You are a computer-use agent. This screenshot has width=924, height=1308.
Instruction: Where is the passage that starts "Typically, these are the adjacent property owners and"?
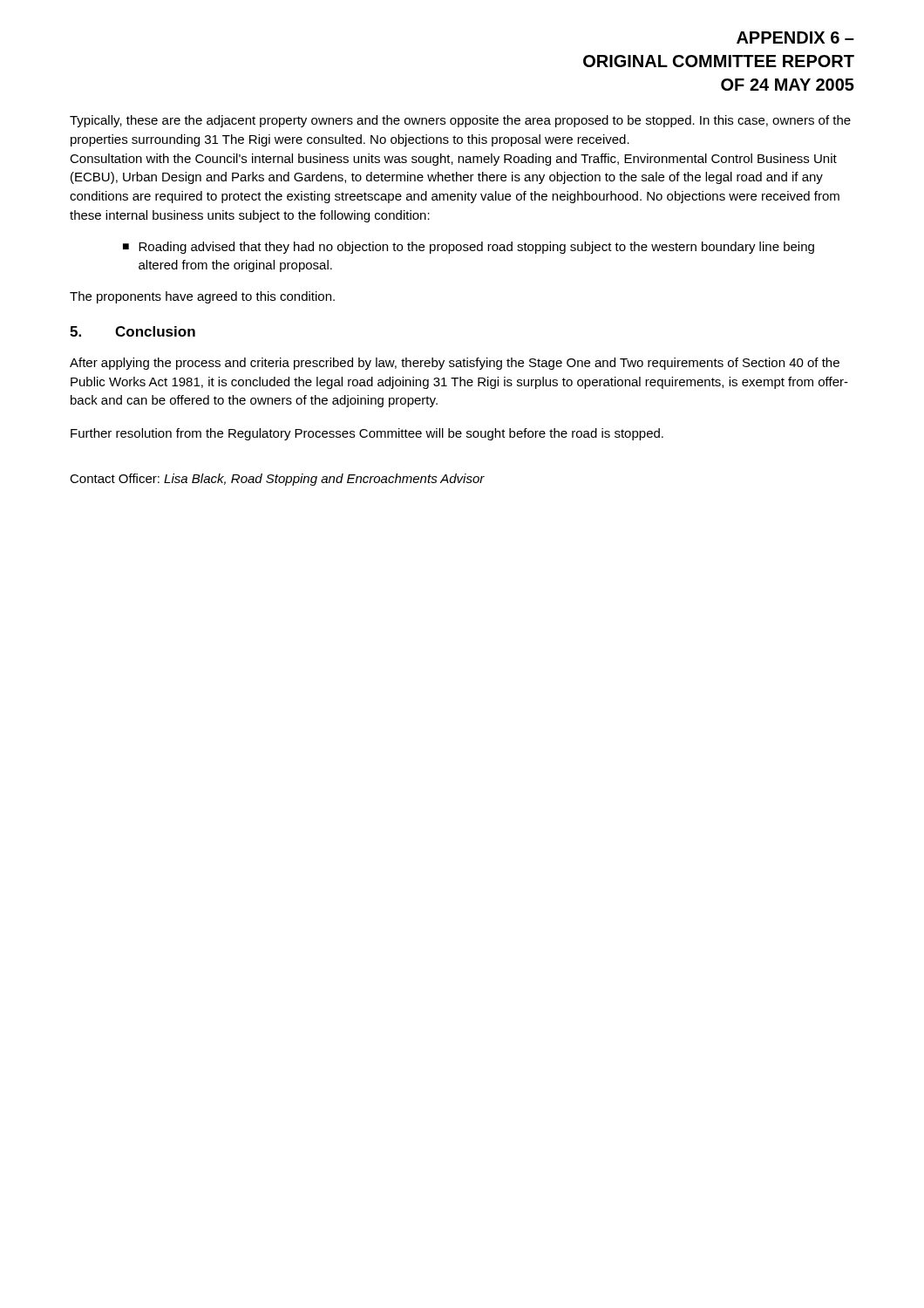tap(460, 167)
